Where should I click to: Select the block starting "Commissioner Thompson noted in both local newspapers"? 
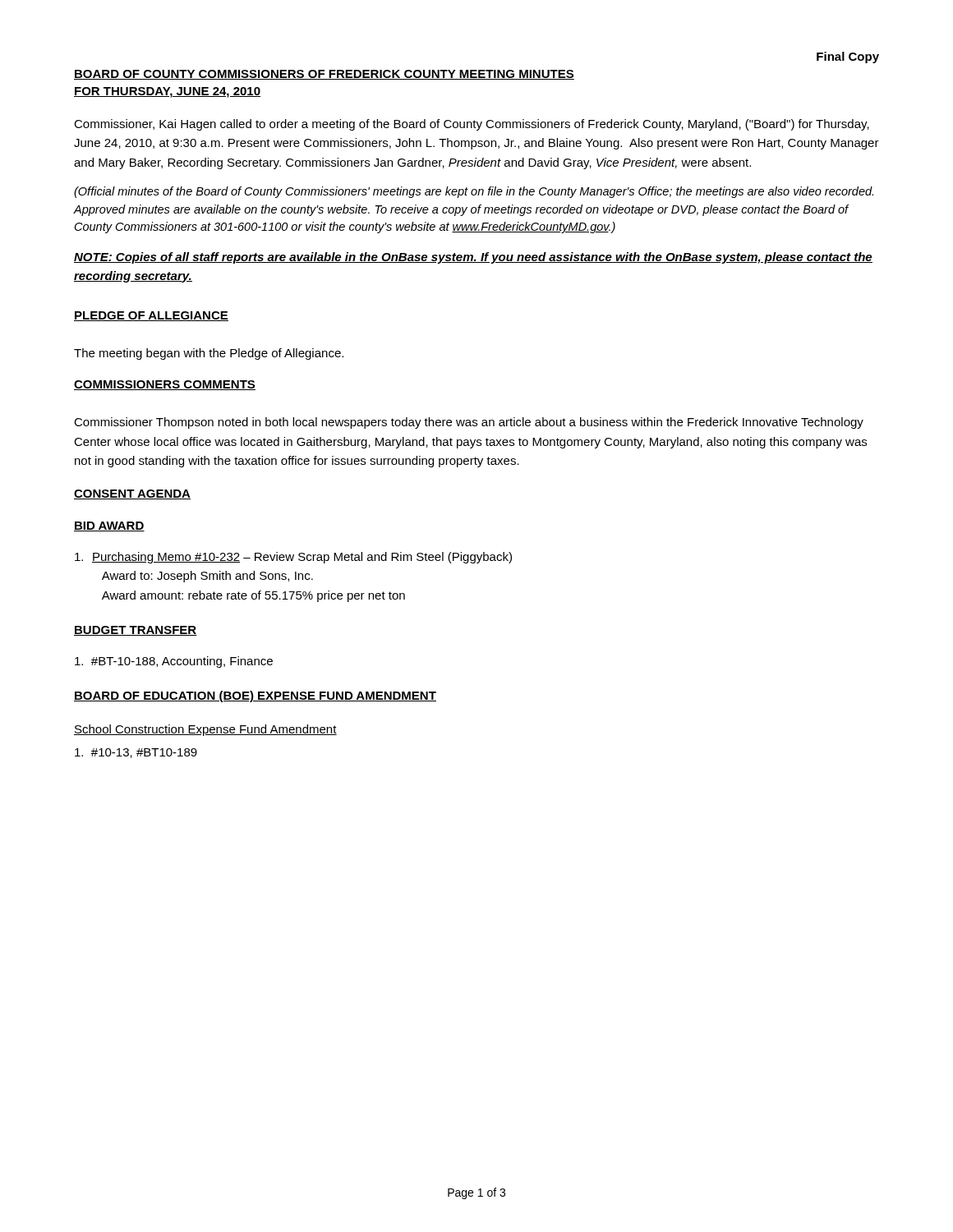point(471,441)
